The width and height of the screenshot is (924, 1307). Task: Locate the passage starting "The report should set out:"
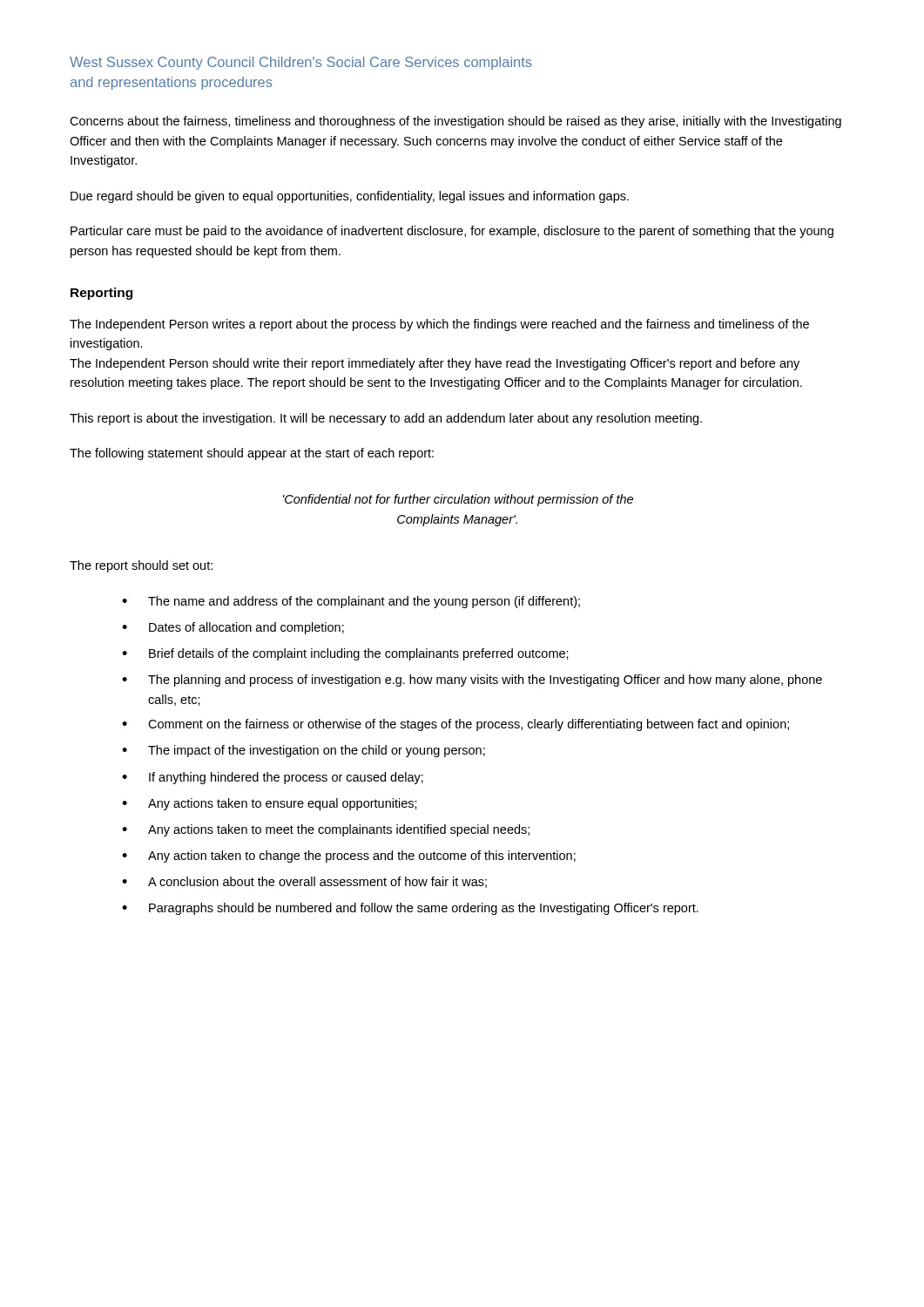tap(142, 566)
